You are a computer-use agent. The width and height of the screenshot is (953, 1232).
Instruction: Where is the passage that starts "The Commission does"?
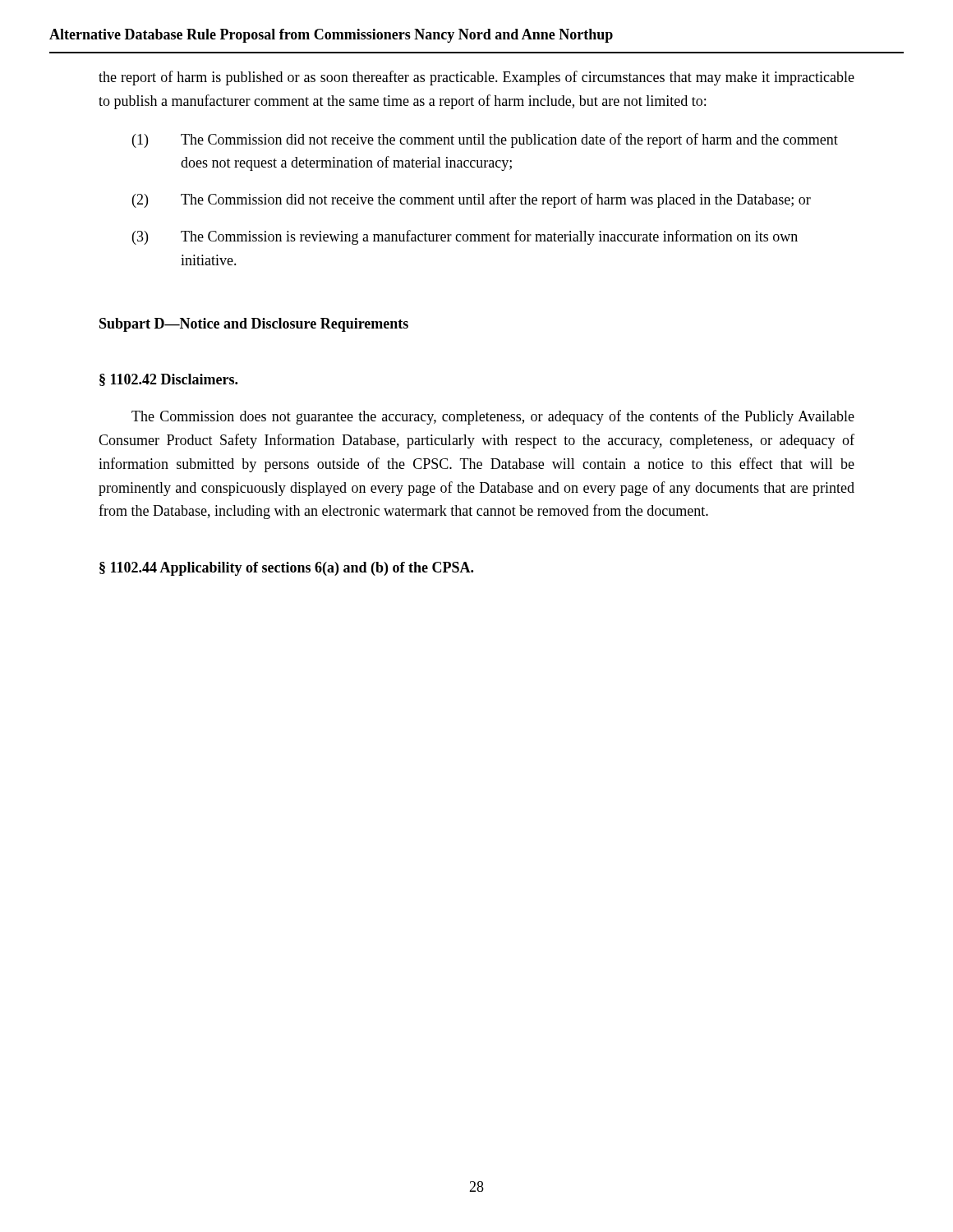point(476,464)
